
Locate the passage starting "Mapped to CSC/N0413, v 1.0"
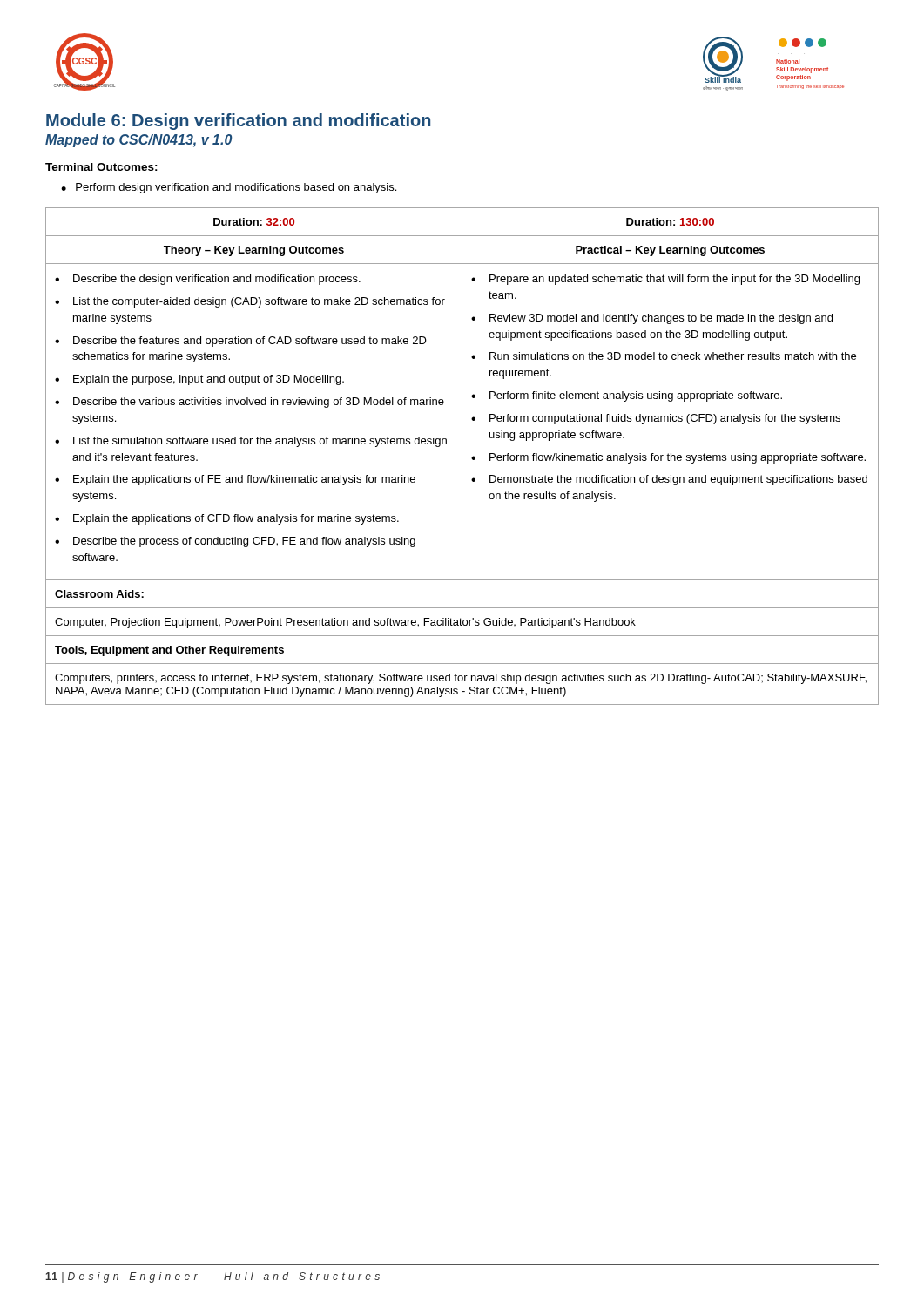coord(139,140)
